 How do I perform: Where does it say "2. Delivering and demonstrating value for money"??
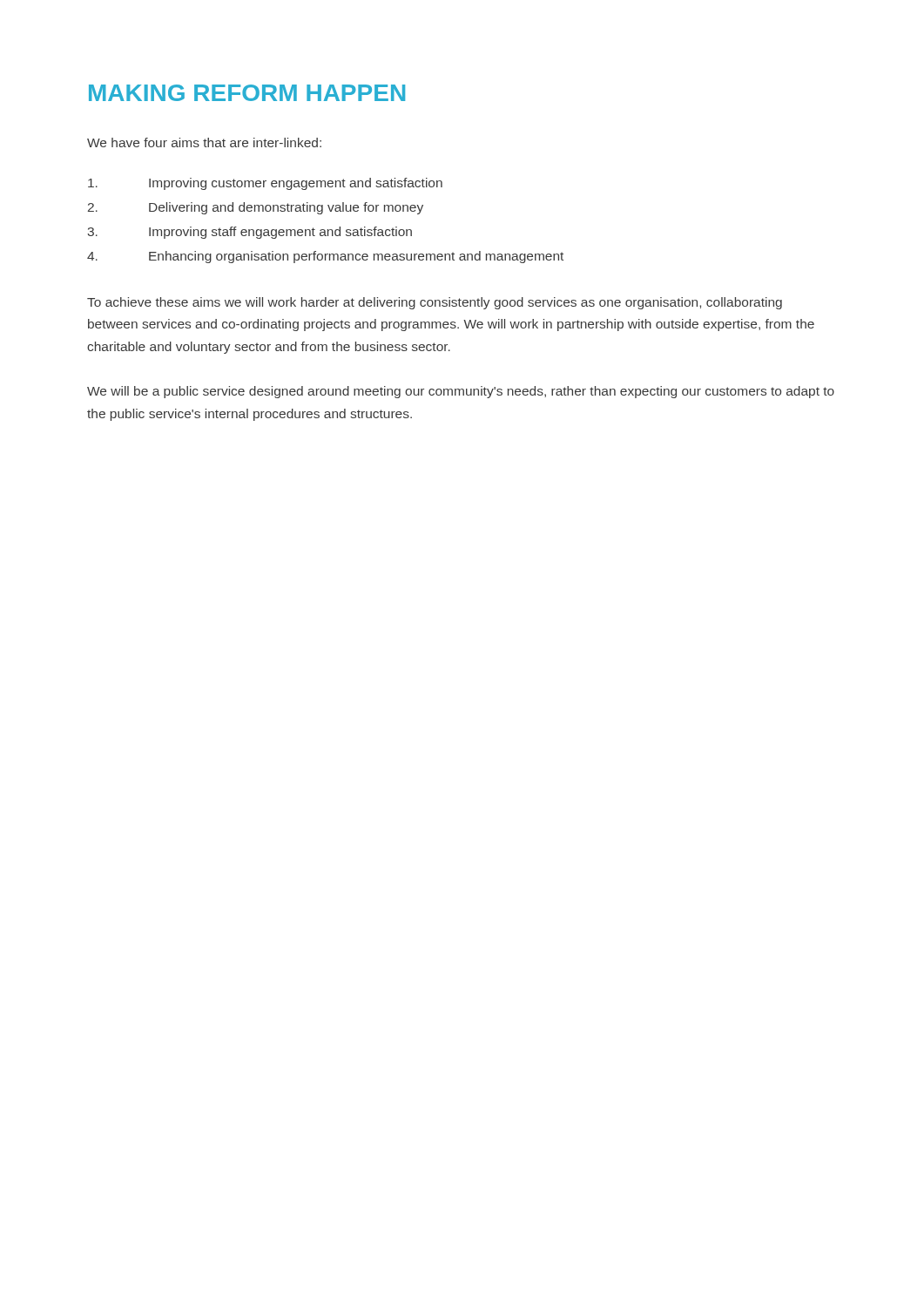click(256, 208)
